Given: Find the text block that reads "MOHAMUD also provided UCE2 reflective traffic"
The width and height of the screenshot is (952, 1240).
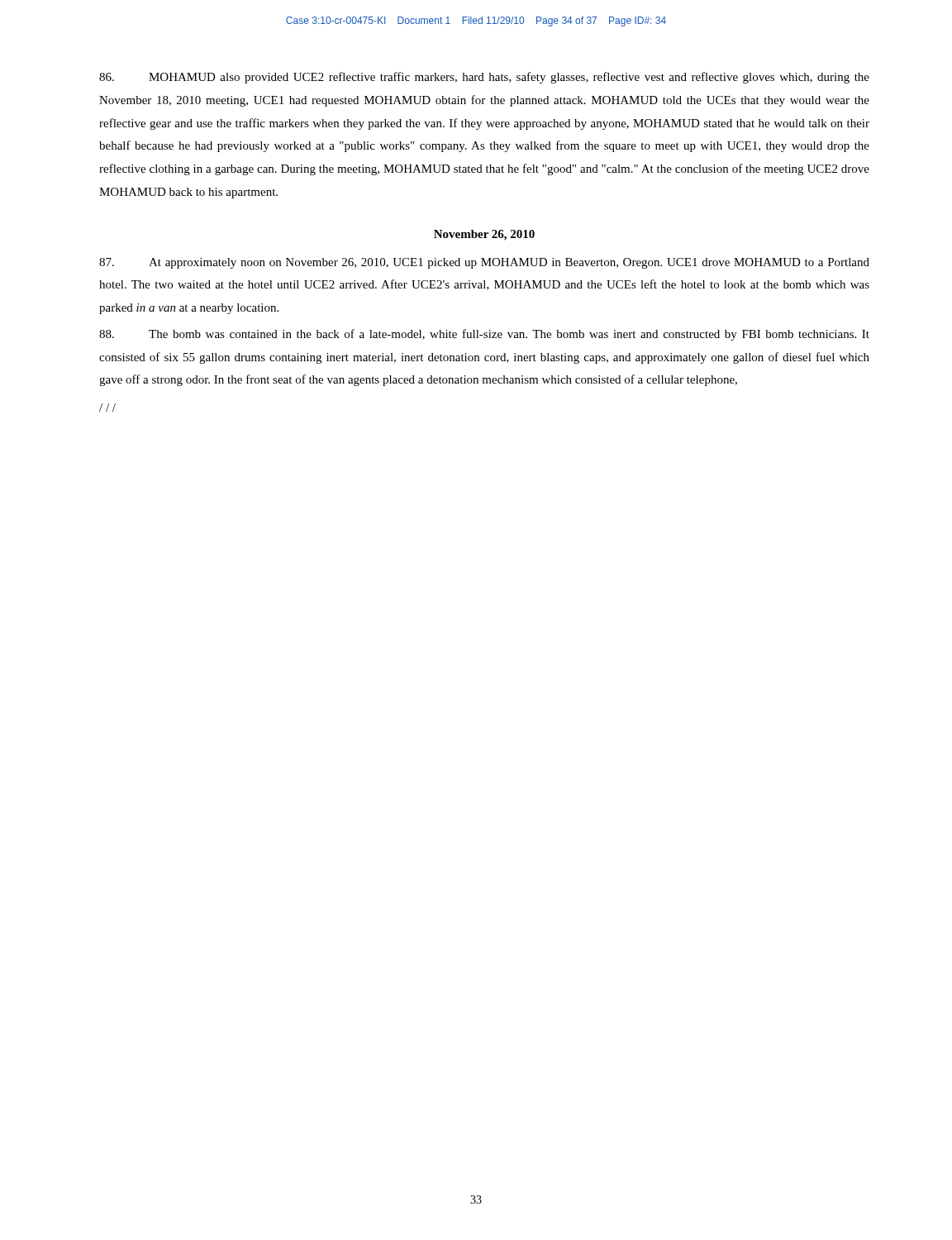Looking at the screenshot, I should pyautogui.click(x=484, y=132).
